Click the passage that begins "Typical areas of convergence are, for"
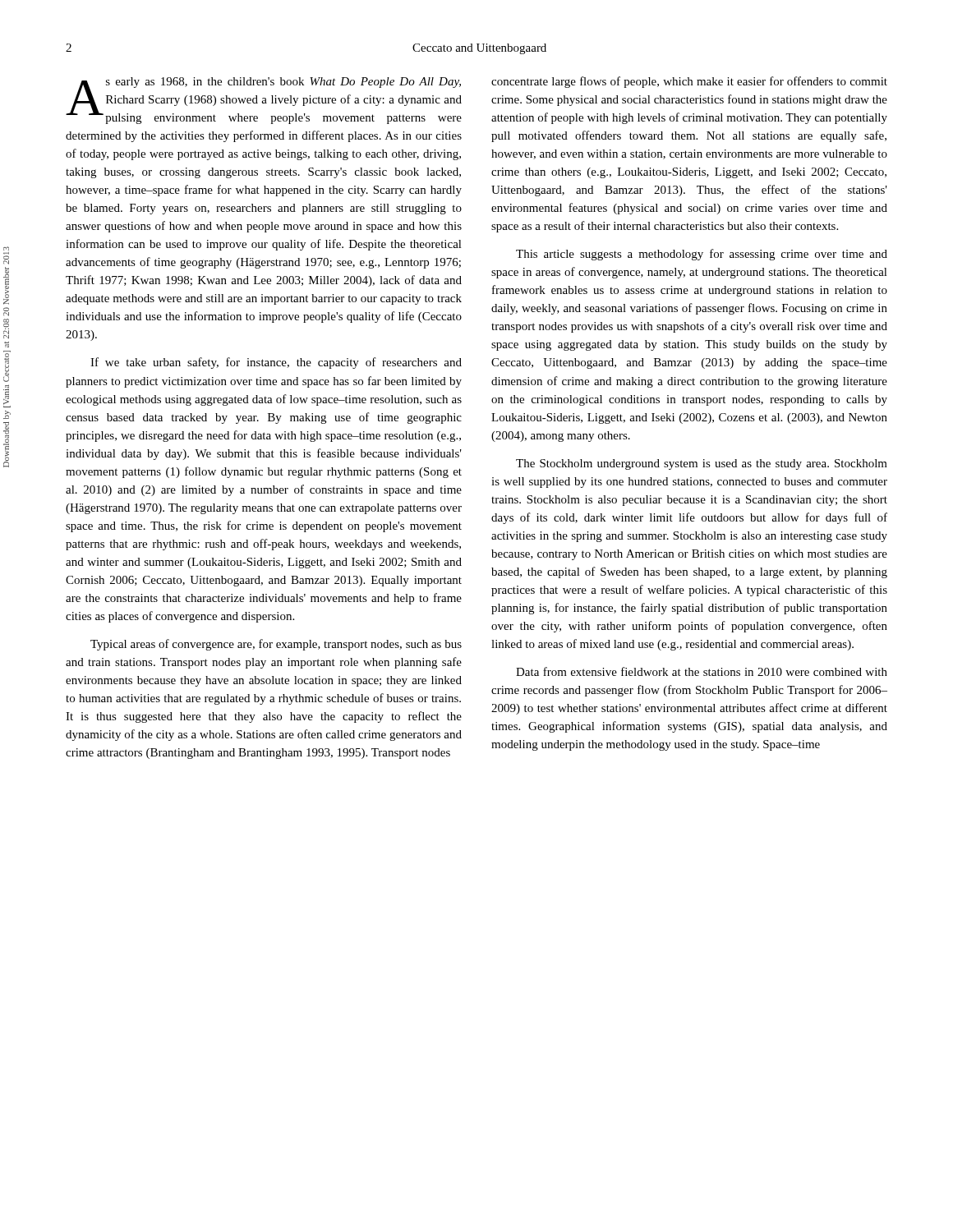The height and width of the screenshot is (1232, 953). point(264,698)
